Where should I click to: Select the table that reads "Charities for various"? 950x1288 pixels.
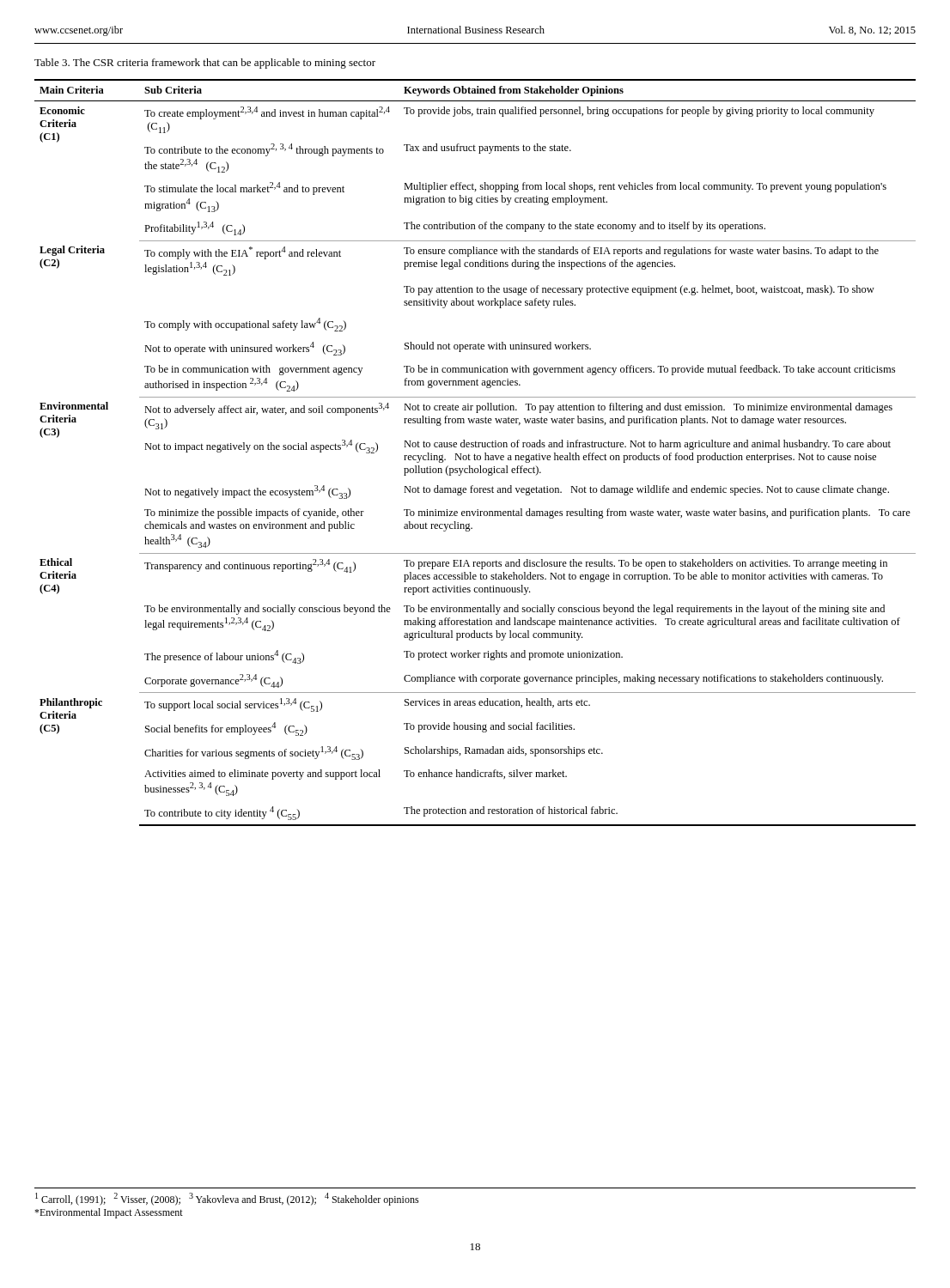[x=475, y=453]
